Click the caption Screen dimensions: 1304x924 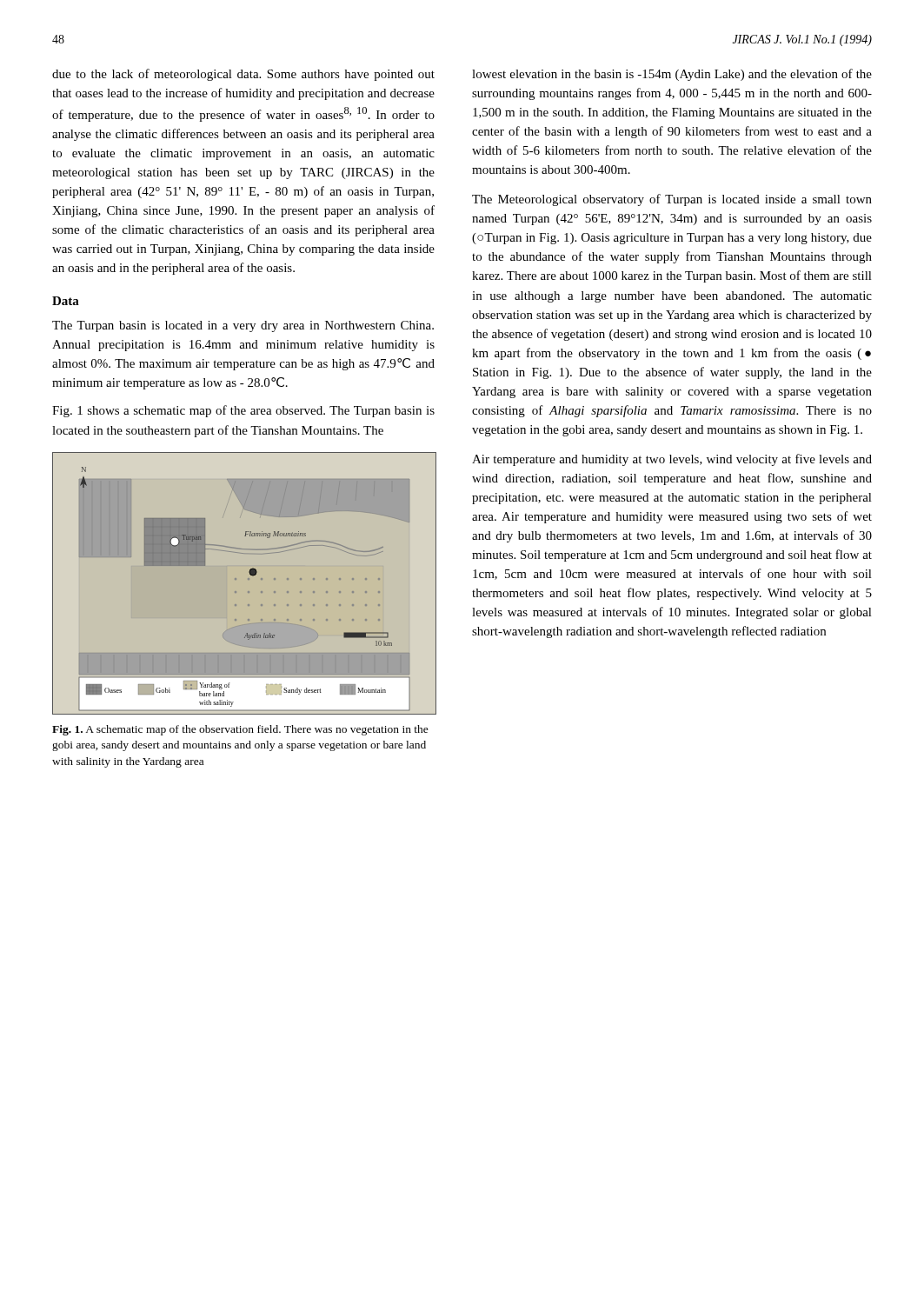(x=240, y=745)
